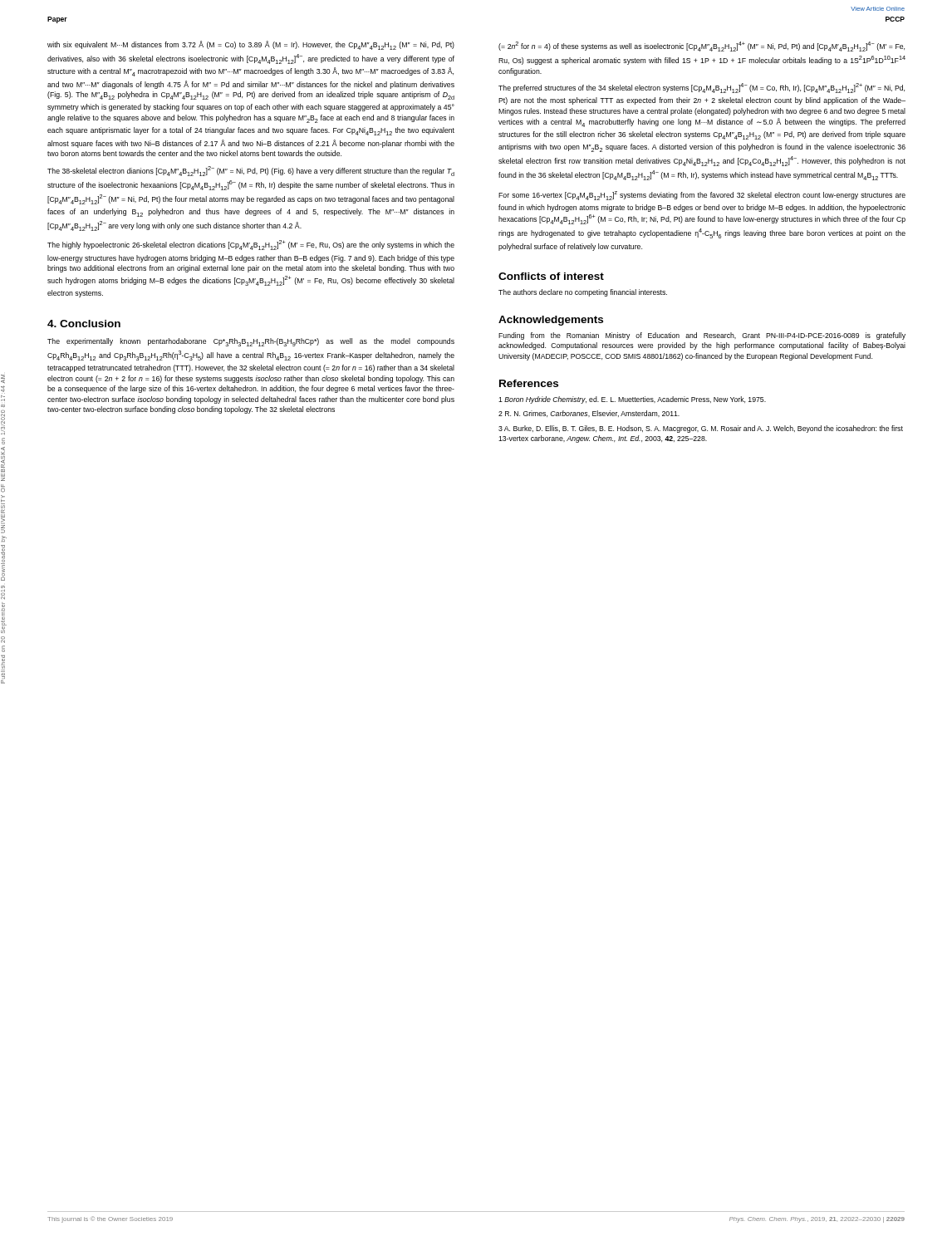This screenshot has height=1246, width=952.
Task: Find the text block starting "1 Boron Hydride Chemistry, ed."
Action: pos(632,399)
